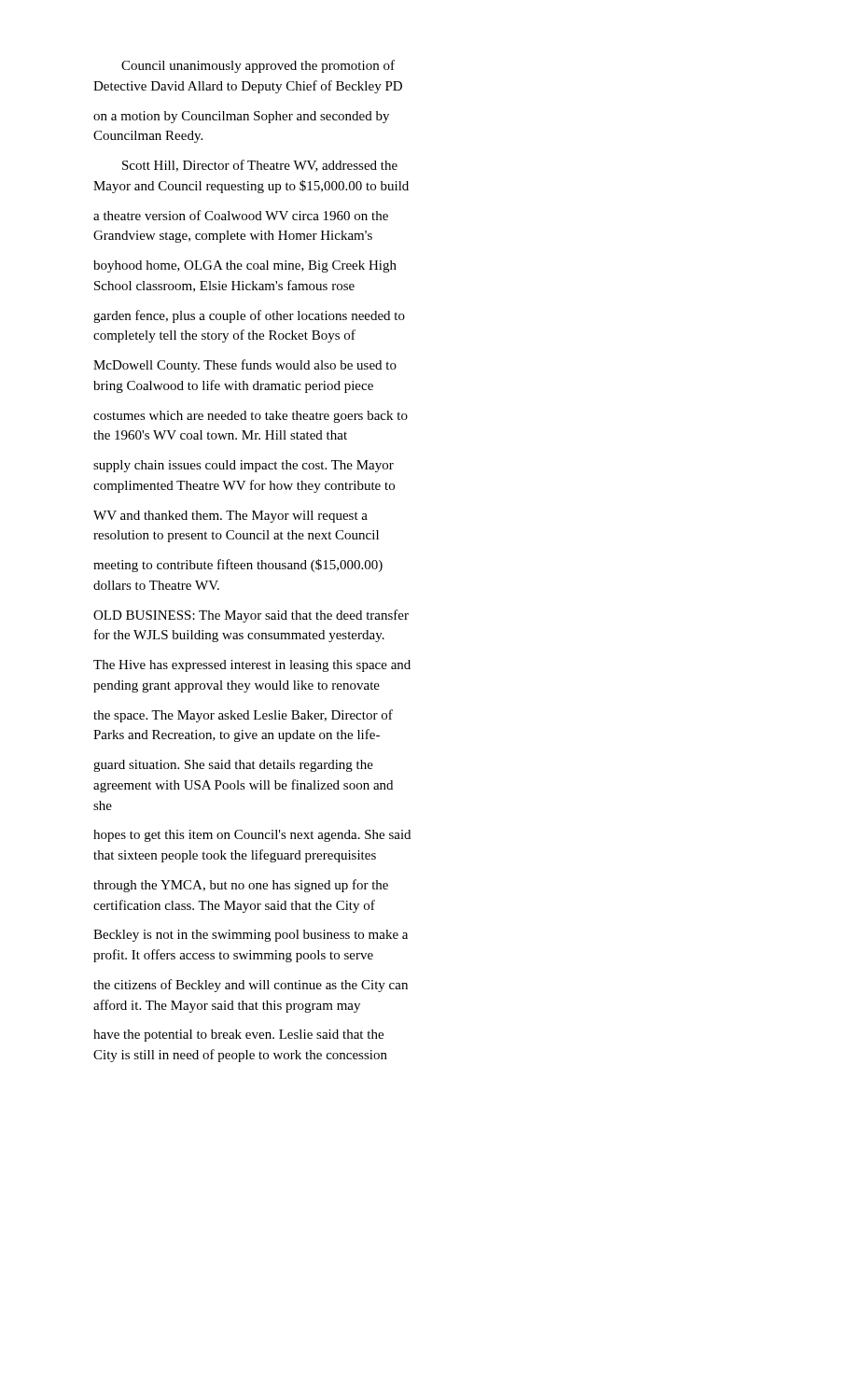Click the passage that begins "through the YMCA, but no one has"

392,896
